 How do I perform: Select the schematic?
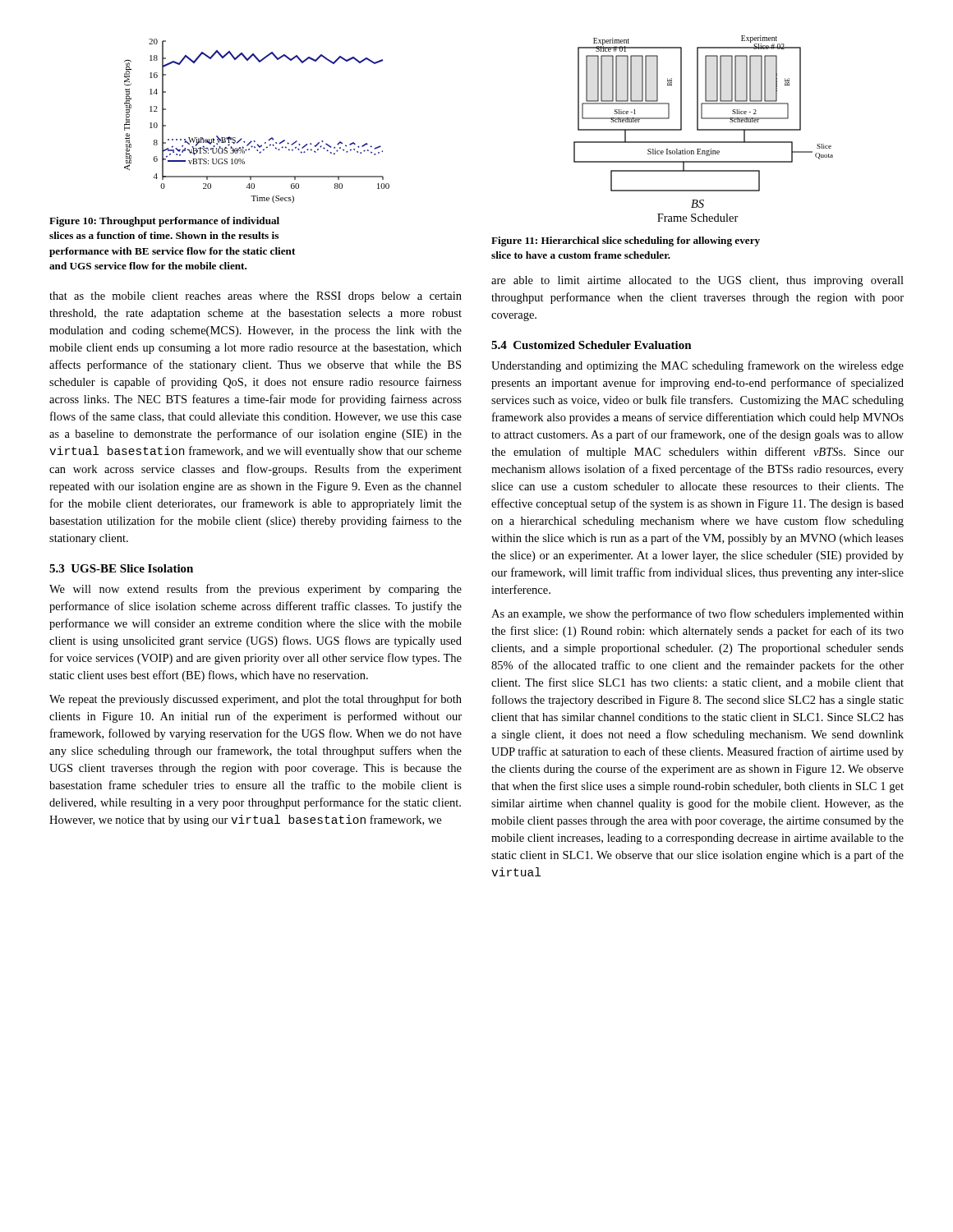[x=698, y=129]
